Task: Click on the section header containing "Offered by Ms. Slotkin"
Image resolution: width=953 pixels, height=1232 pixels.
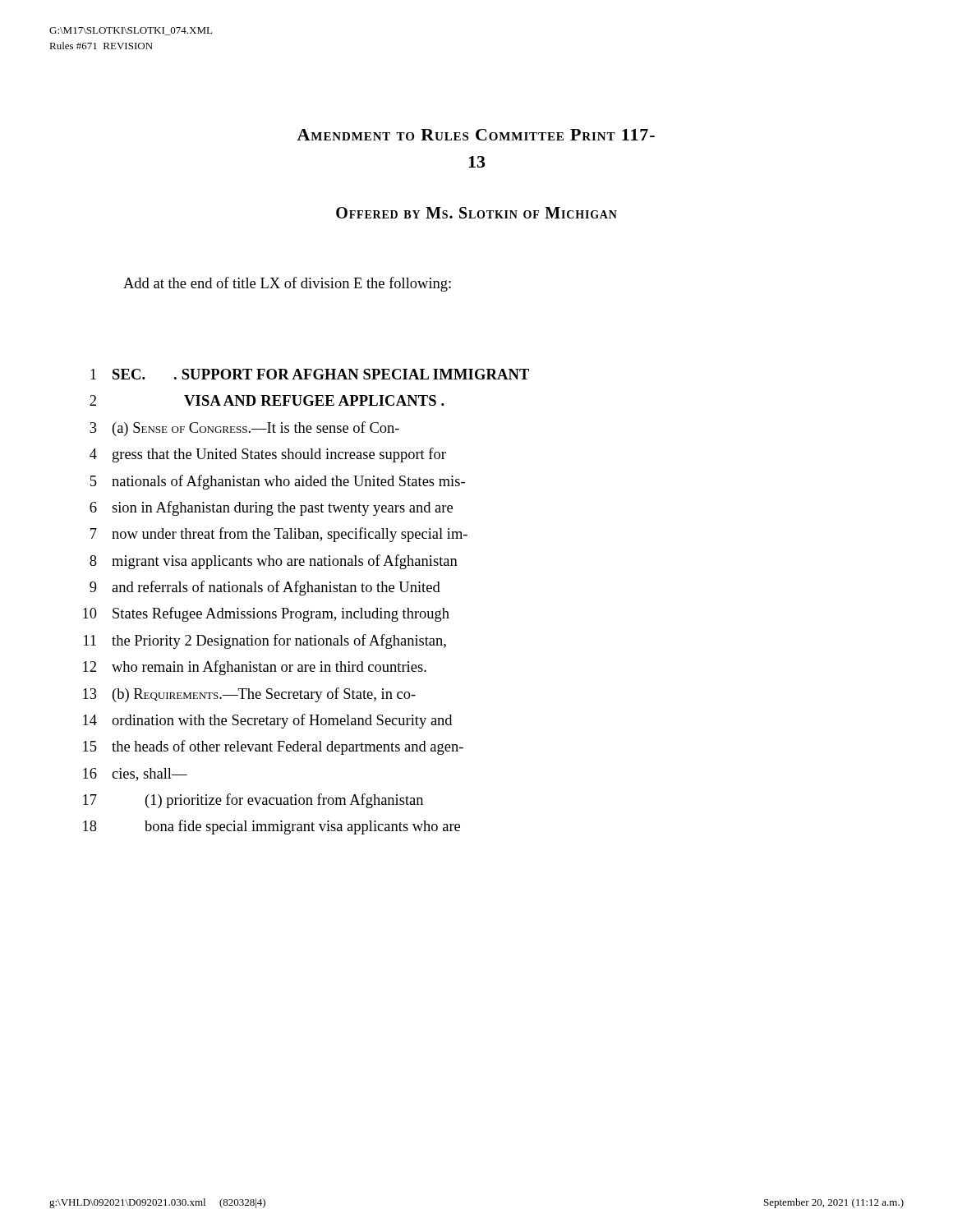Action: pos(476,213)
